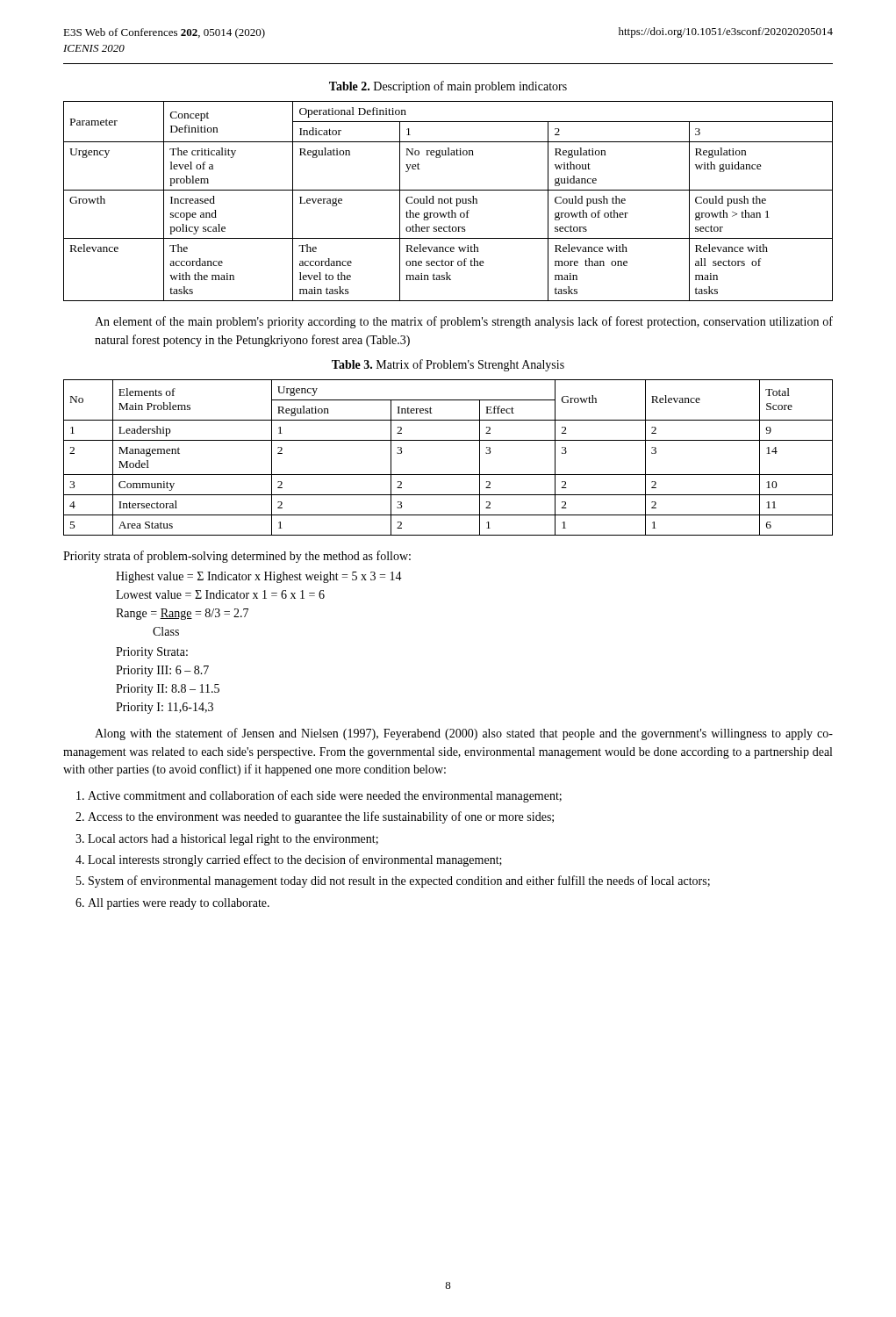This screenshot has height=1317, width=896.
Task: Locate the block of text that opens with "Priority strata of problem-solving determined by"
Action: 237,556
